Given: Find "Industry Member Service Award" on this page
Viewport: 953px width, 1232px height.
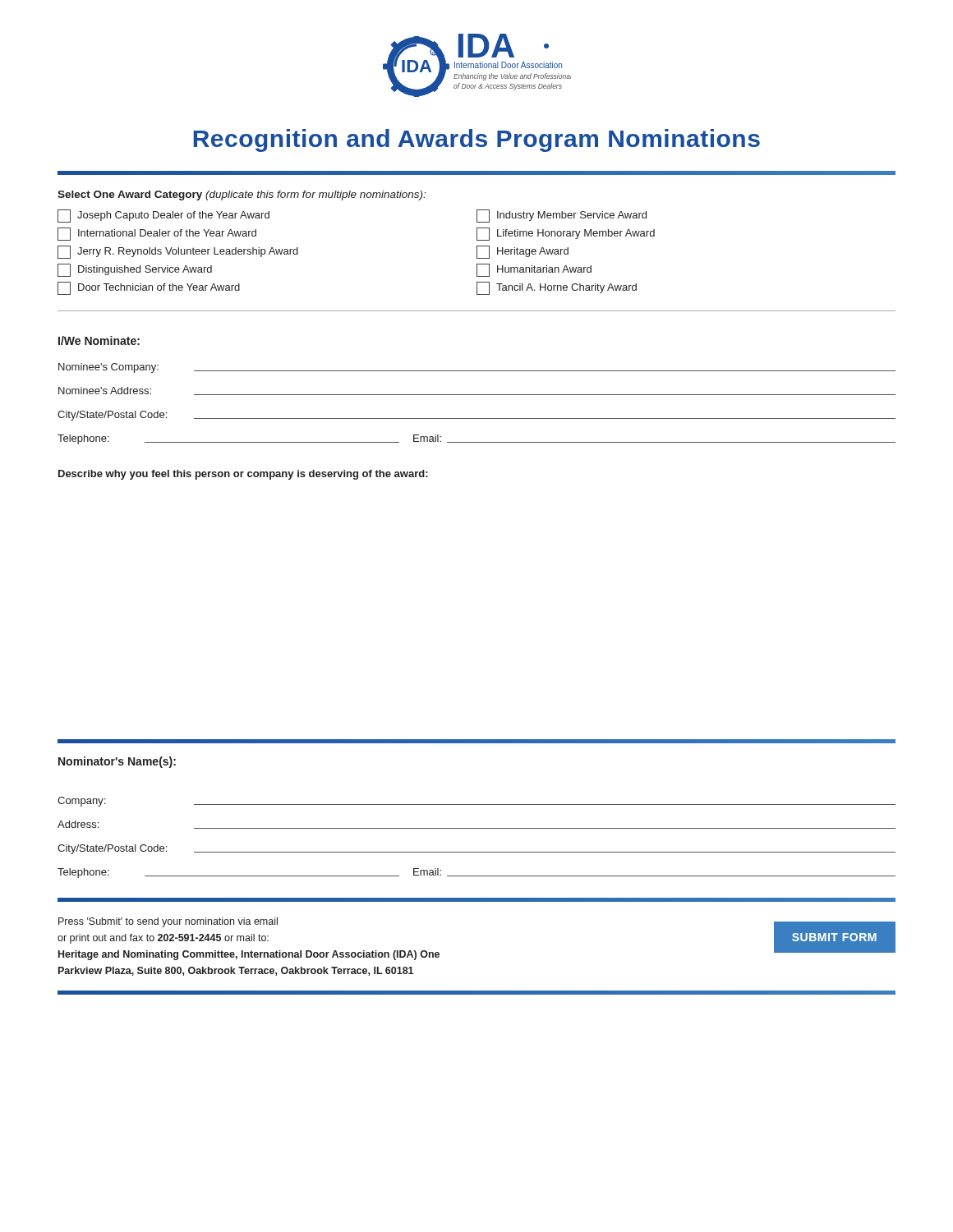Looking at the screenshot, I should 562,216.
